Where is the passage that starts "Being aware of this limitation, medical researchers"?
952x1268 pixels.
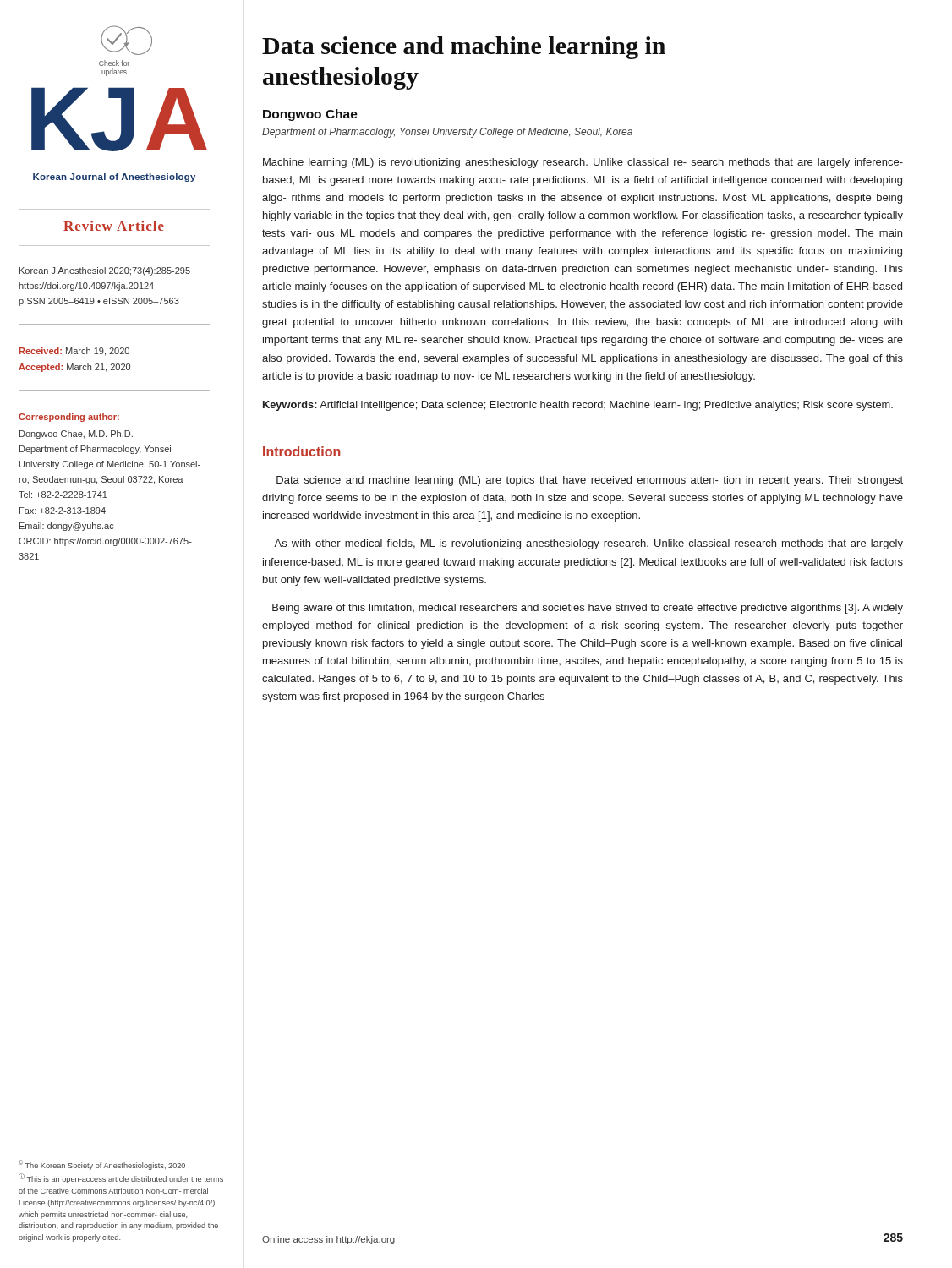click(x=583, y=651)
